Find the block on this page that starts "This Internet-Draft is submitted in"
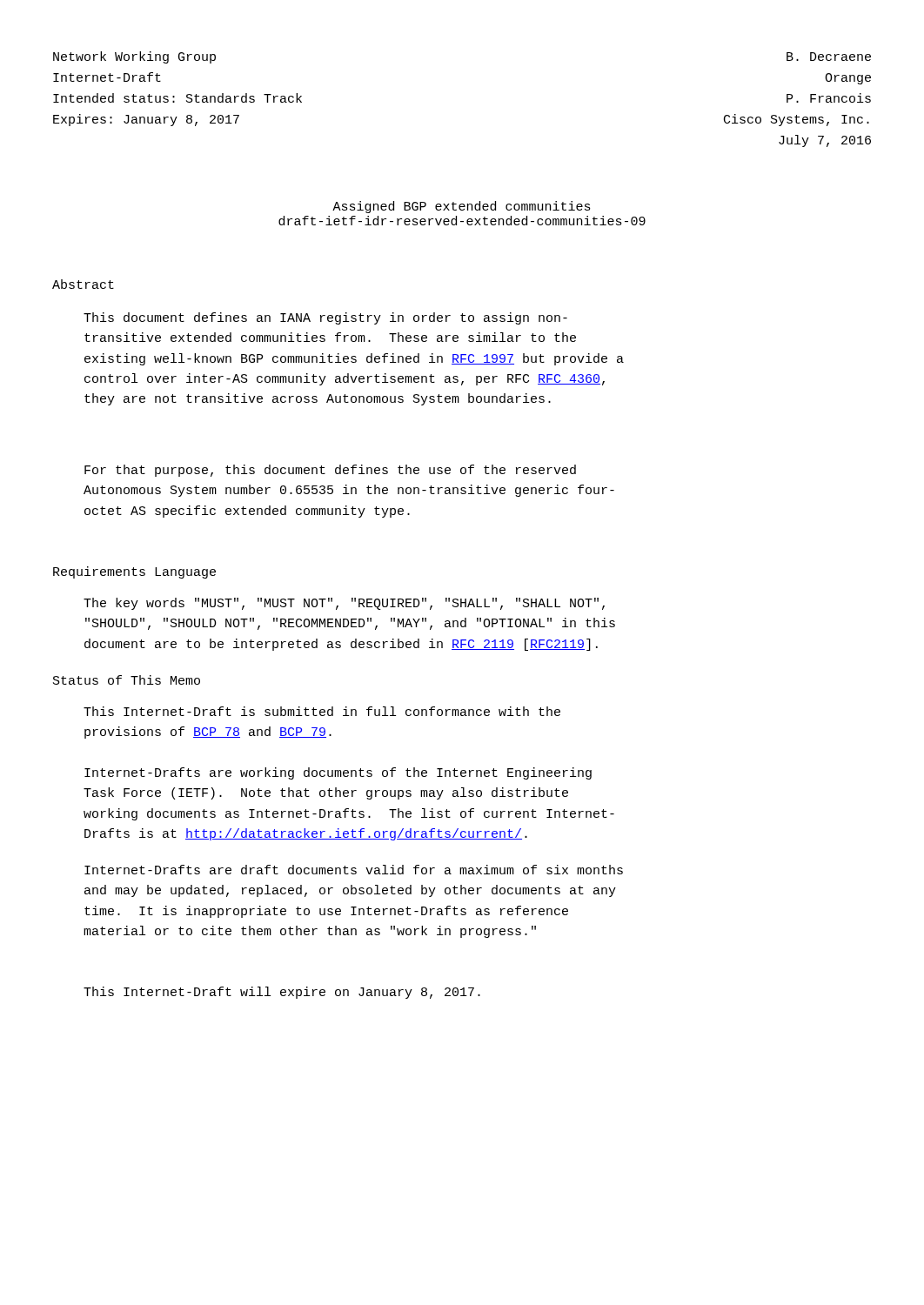The image size is (924, 1305). point(322,723)
